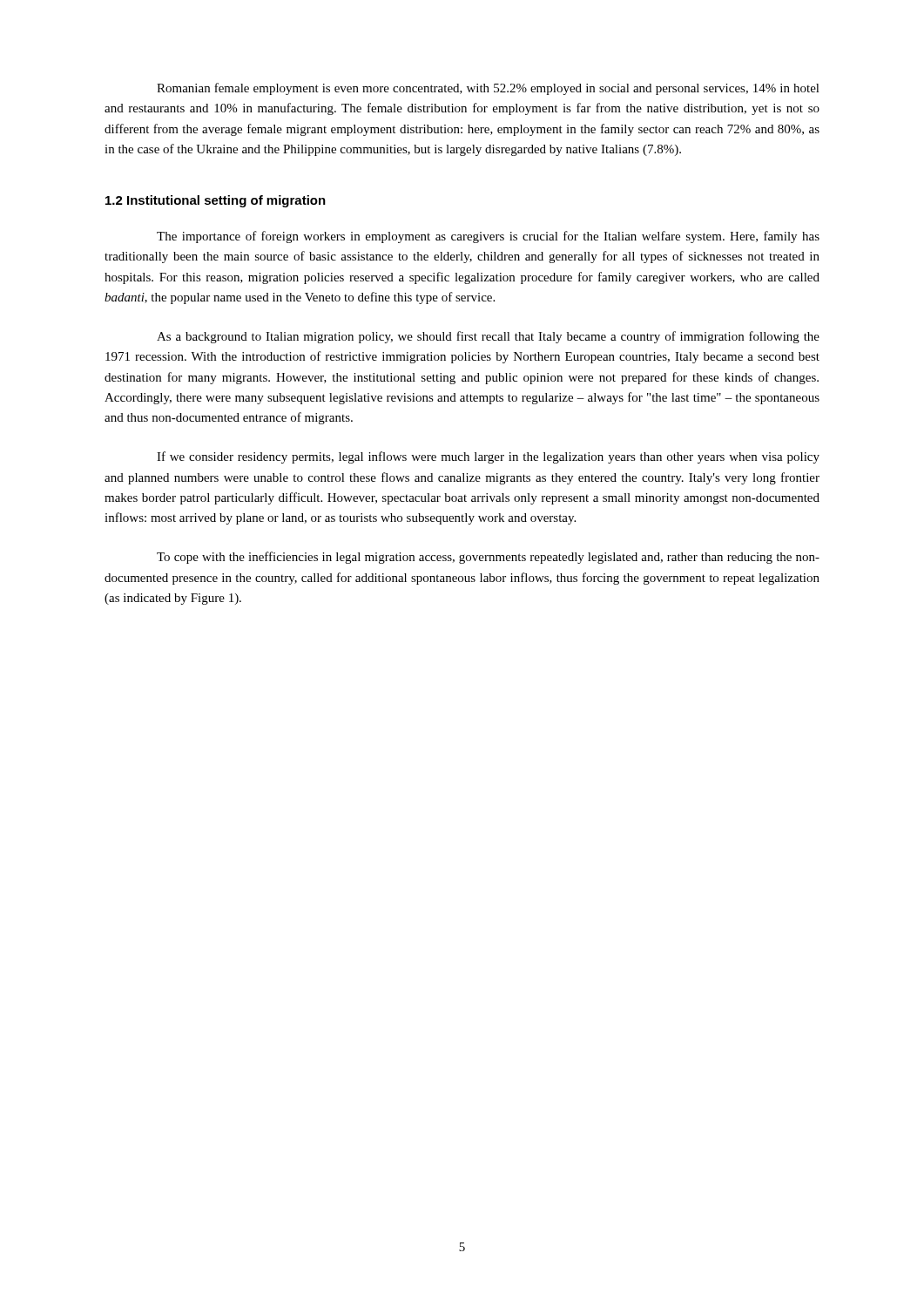Viewport: 924px width, 1307px height.
Task: Select the text starting "As a background"
Action: click(x=462, y=377)
